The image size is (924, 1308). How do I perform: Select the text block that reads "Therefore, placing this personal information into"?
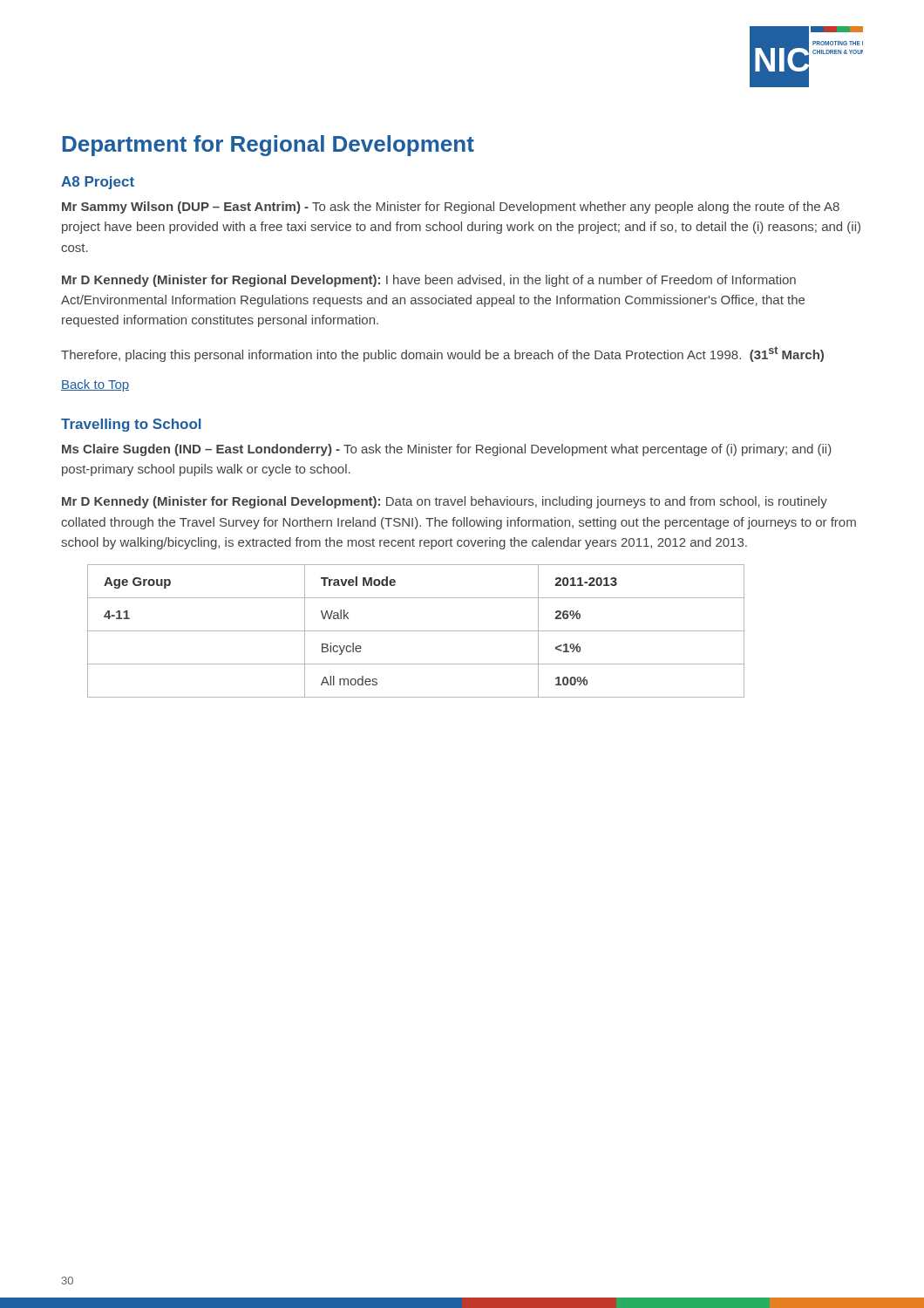(443, 353)
